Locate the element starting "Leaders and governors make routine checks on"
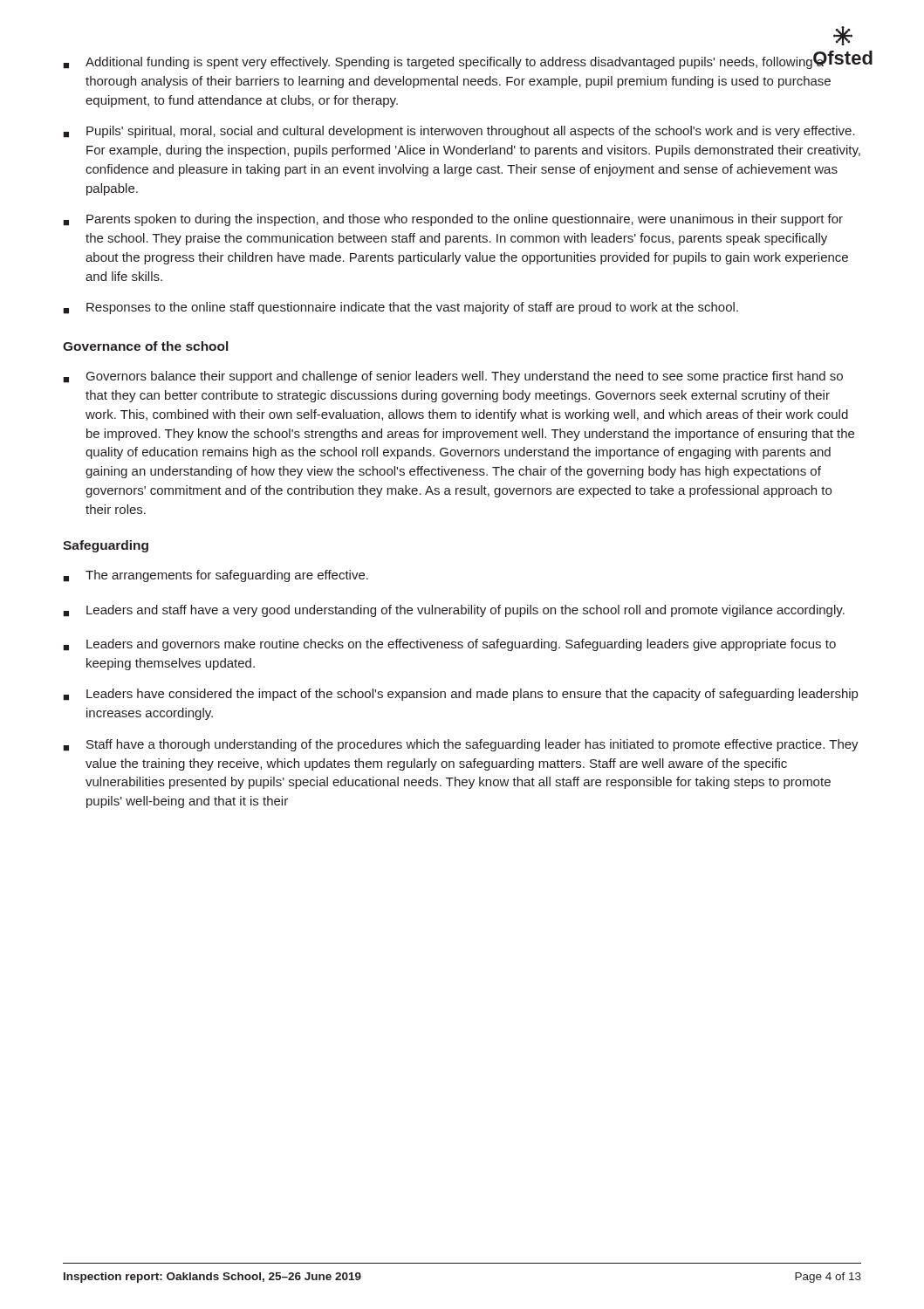Viewport: 924px width, 1309px height. pos(462,653)
